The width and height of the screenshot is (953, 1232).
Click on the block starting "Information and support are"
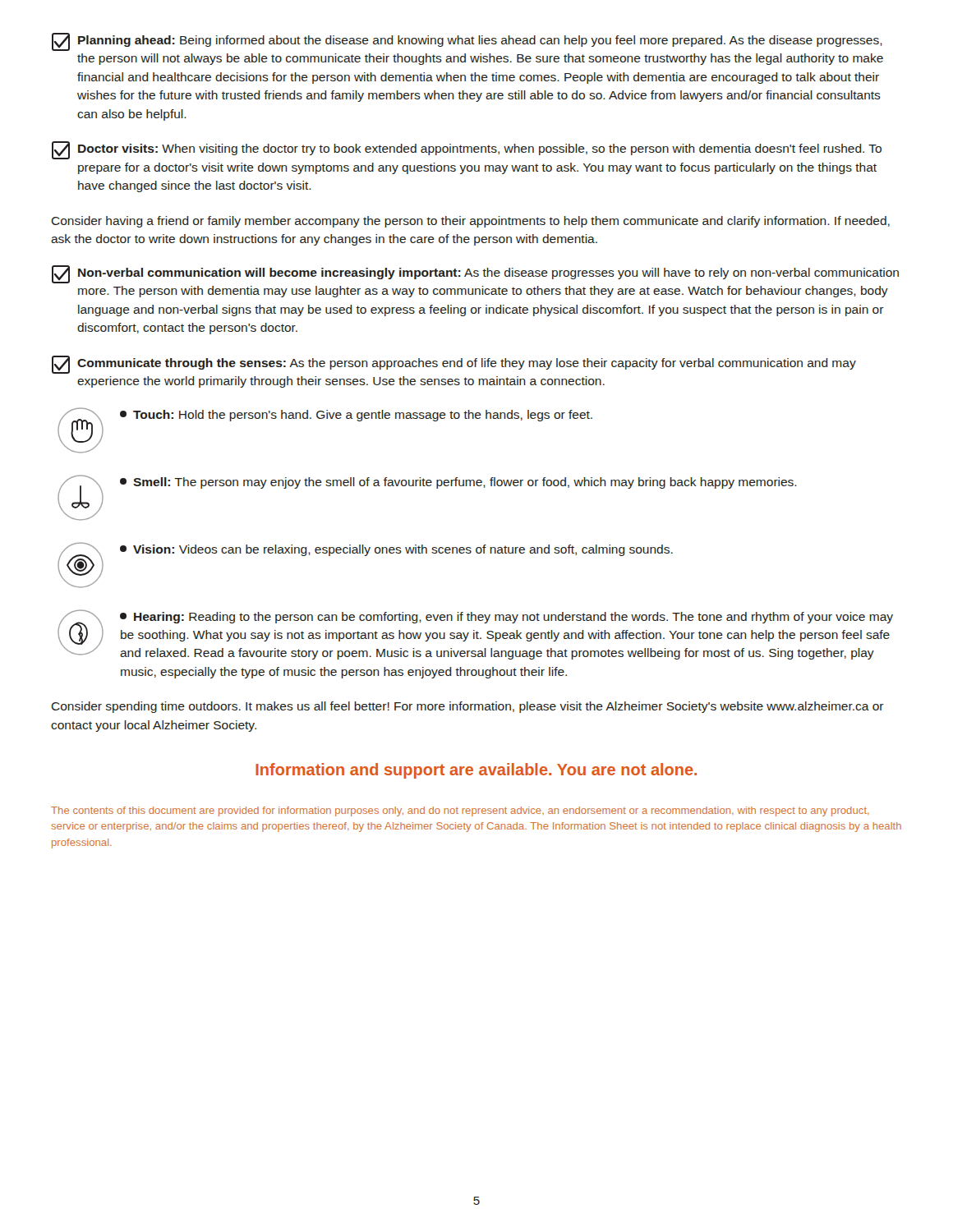476,770
